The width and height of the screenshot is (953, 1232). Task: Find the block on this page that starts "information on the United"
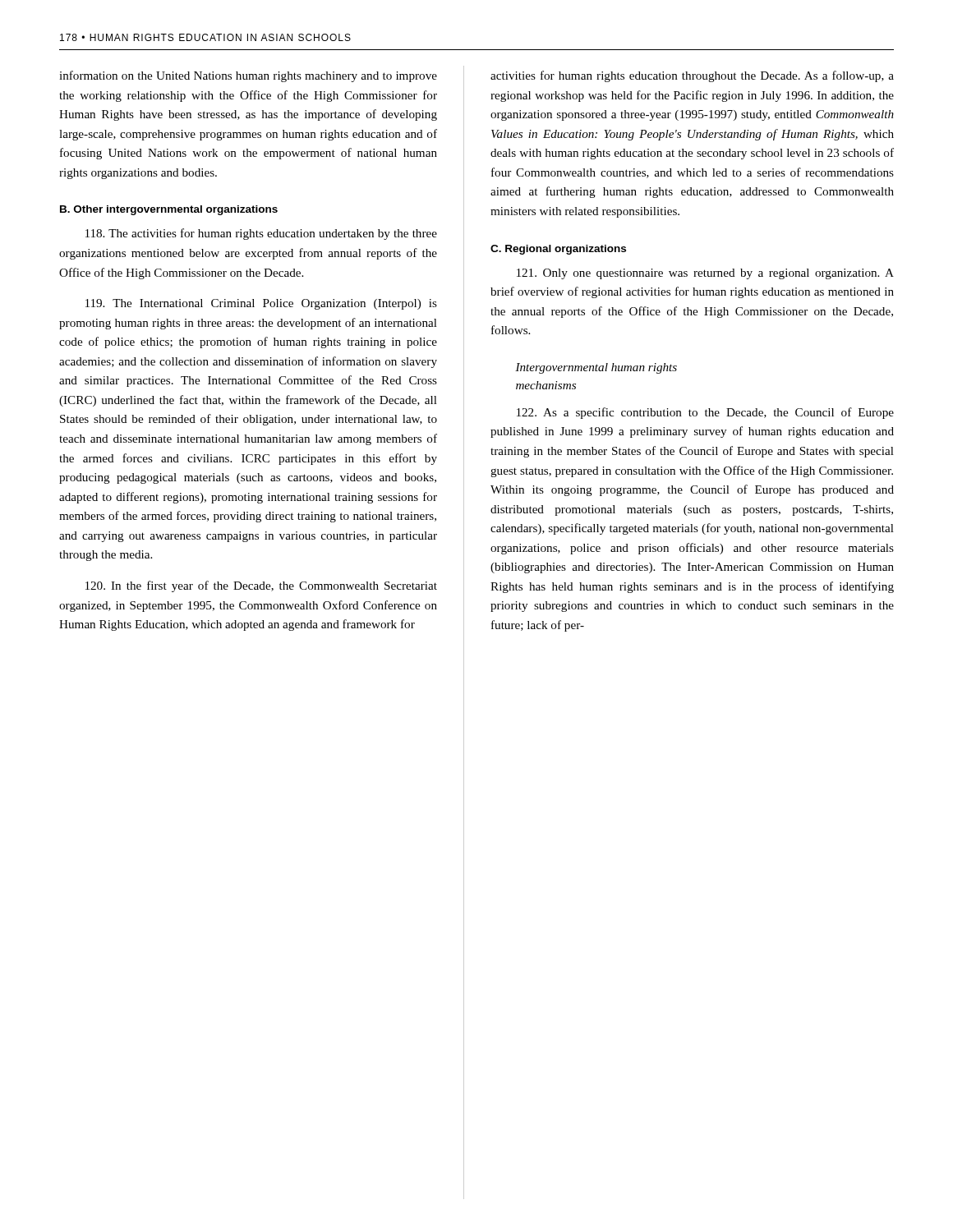point(248,124)
